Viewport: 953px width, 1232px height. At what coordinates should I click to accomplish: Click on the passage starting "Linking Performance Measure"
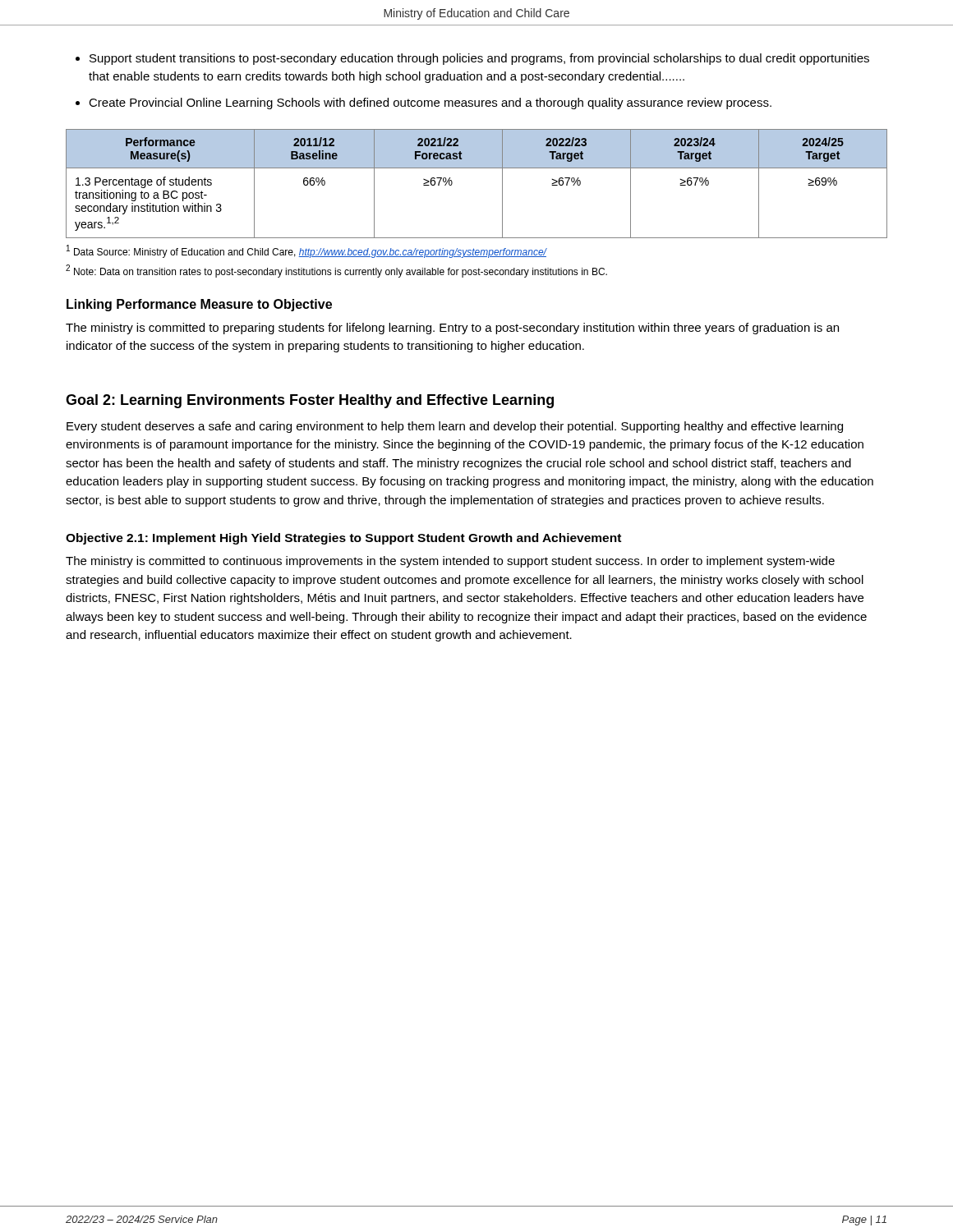199,304
